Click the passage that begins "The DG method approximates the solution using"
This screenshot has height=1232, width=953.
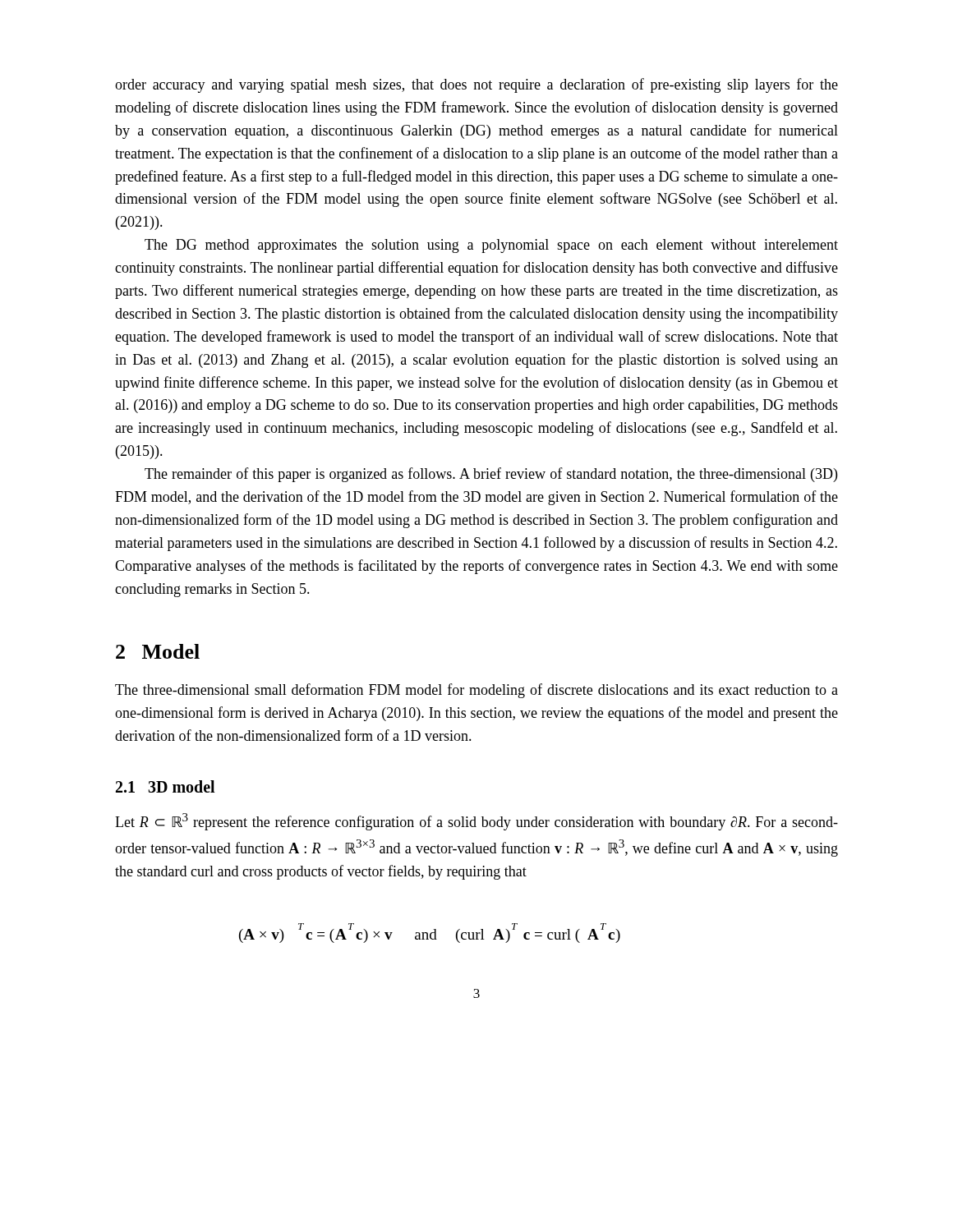click(x=476, y=349)
